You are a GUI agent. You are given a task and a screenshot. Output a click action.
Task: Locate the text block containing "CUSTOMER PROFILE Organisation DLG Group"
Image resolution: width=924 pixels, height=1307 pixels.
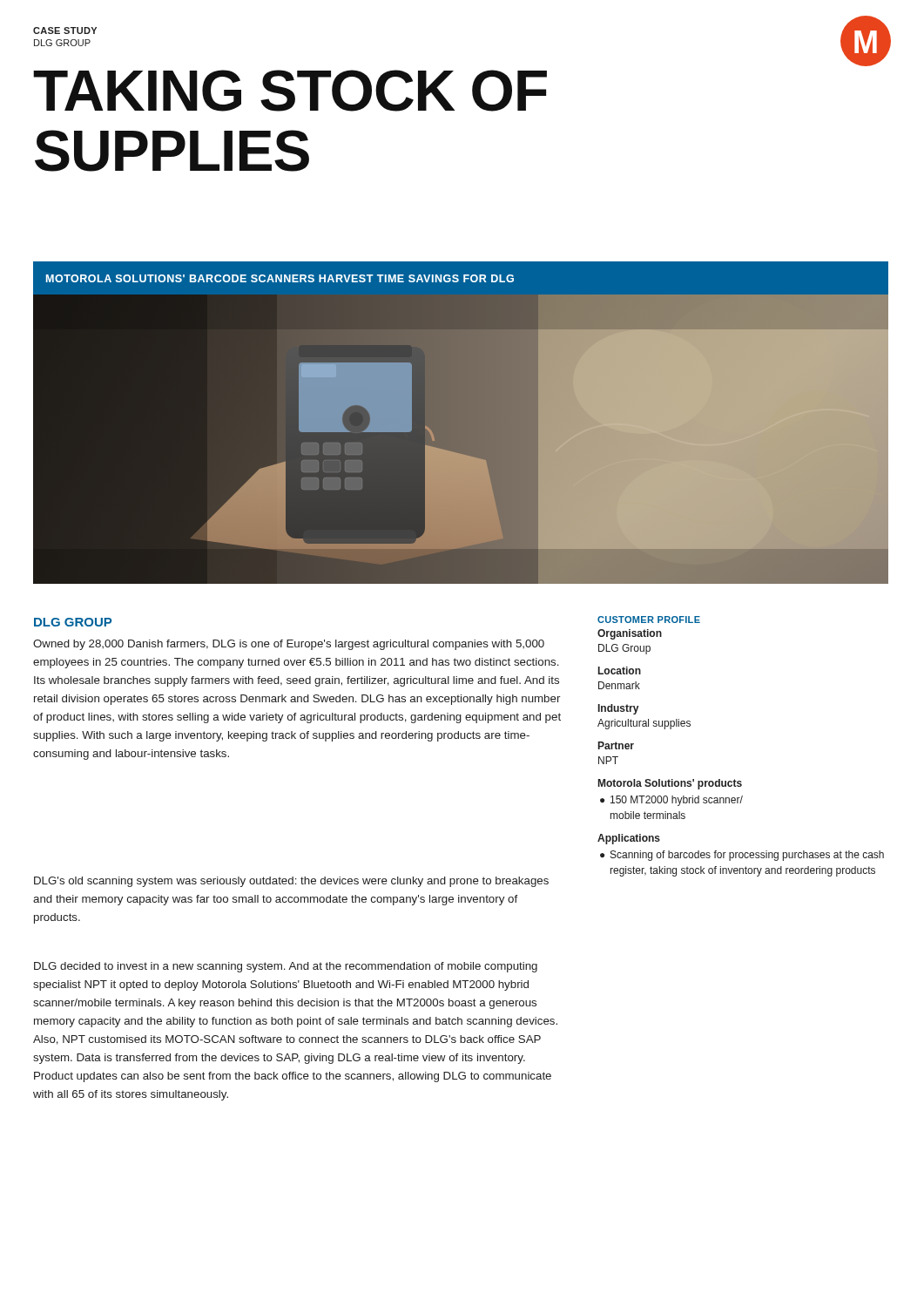649,620
